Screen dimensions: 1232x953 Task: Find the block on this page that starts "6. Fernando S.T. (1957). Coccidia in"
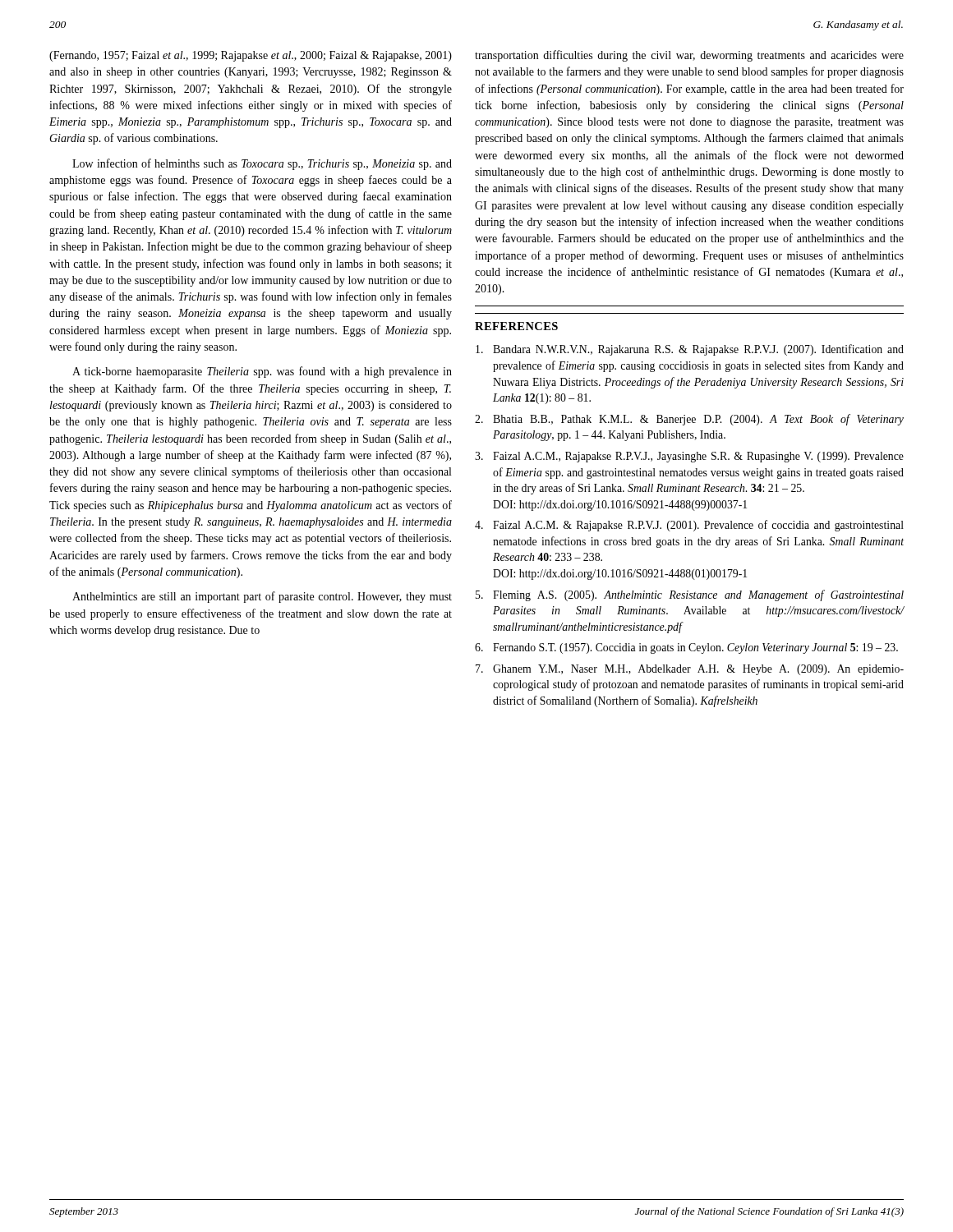pyautogui.click(x=689, y=648)
